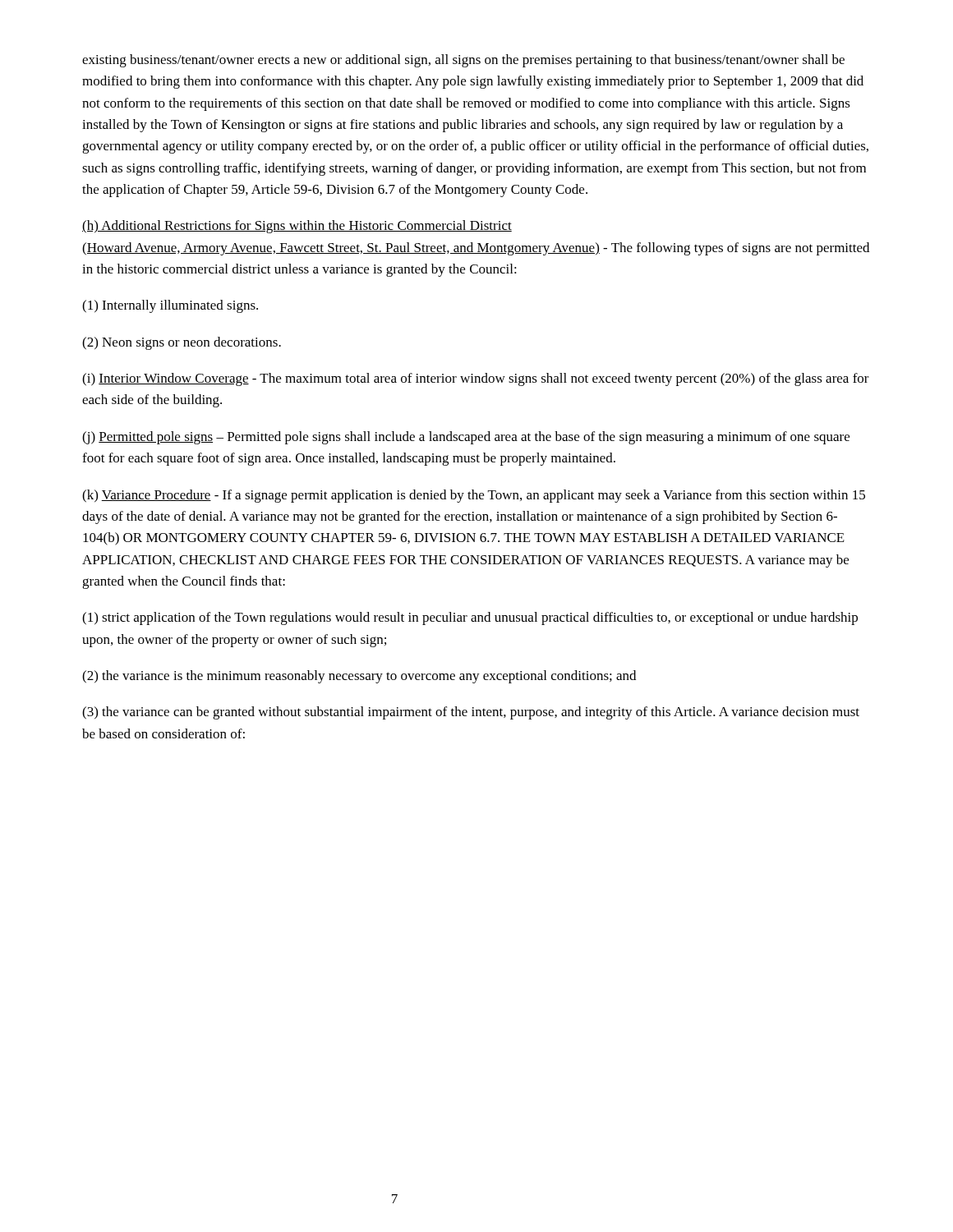The image size is (953, 1232).
Task: Select the text block containing "(j) Permitted pole signs – Permitted pole signs"
Action: pyautogui.click(x=476, y=448)
